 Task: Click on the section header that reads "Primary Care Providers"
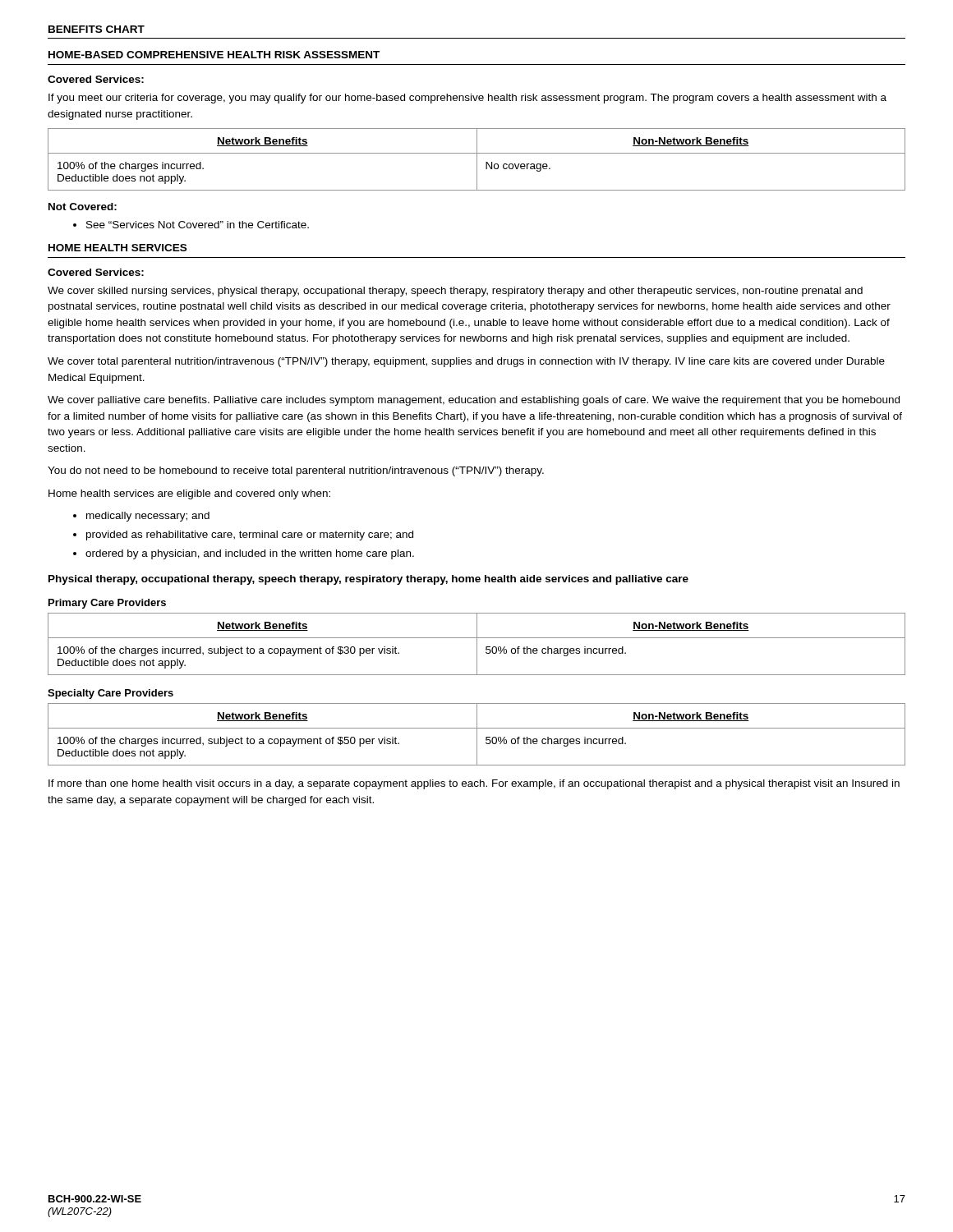pos(107,603)
